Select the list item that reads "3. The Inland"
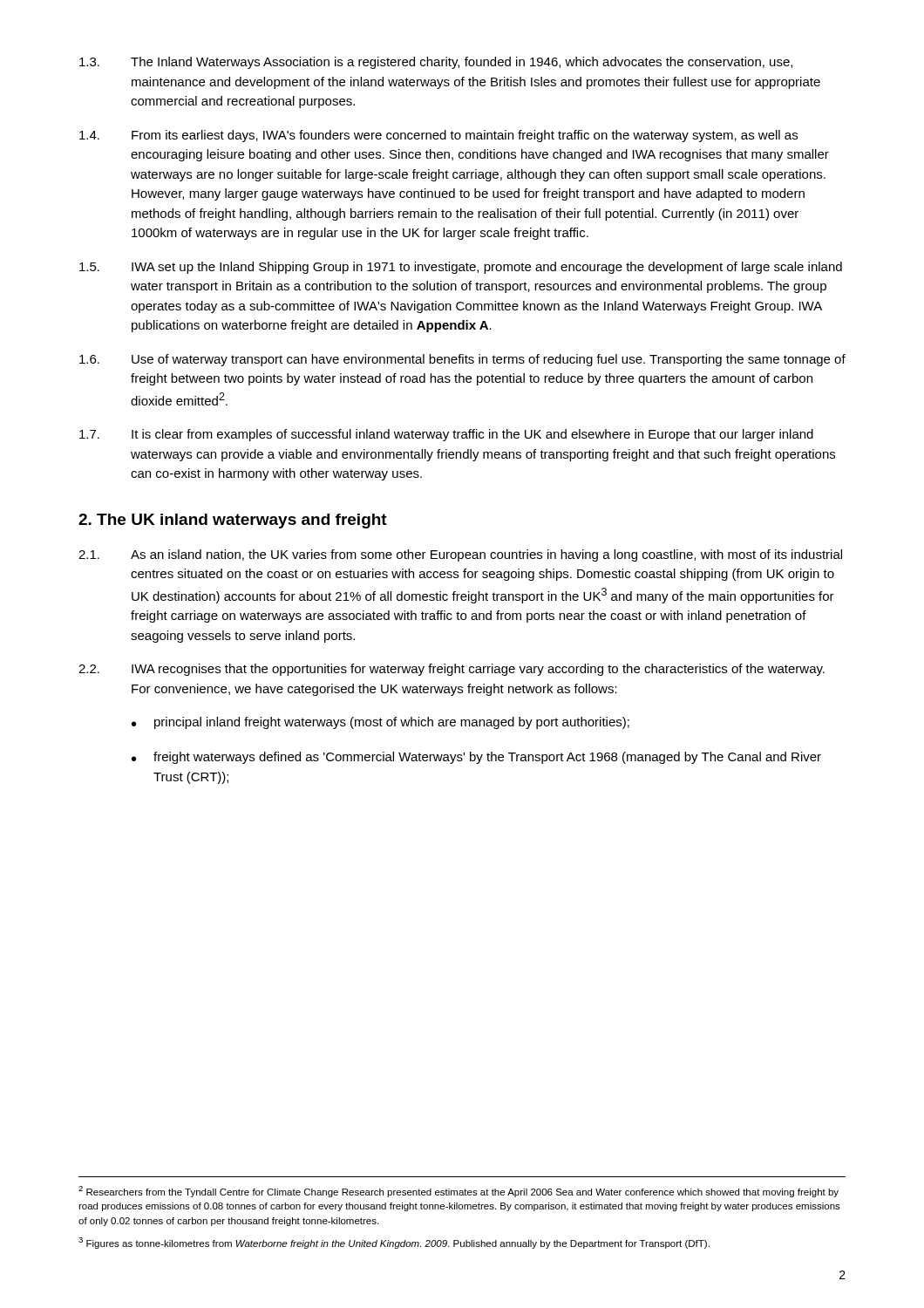The width and height of the screenshot is (924, 1308). click(x=462, y=82)
